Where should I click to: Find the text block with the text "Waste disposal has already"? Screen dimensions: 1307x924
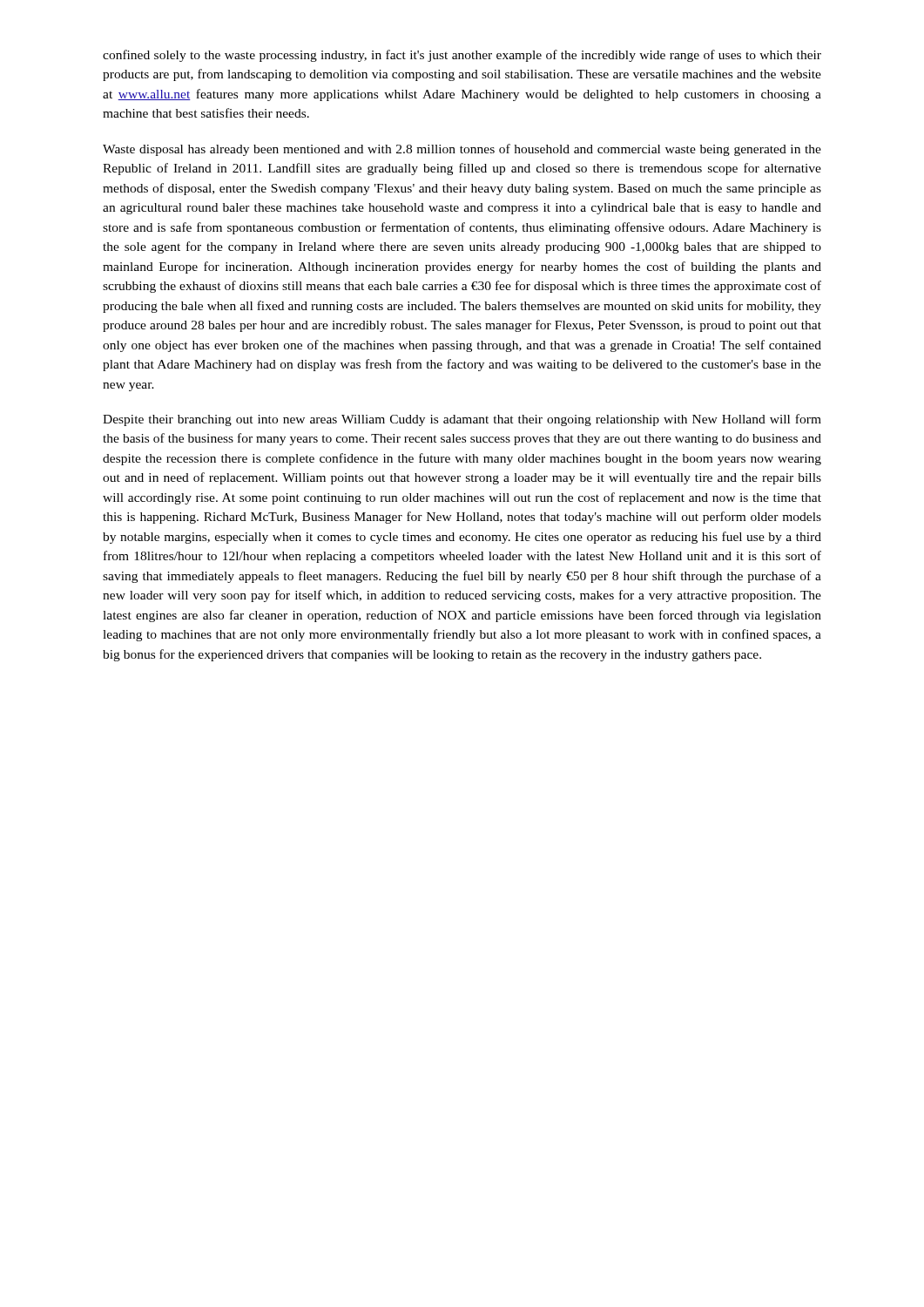462,266
